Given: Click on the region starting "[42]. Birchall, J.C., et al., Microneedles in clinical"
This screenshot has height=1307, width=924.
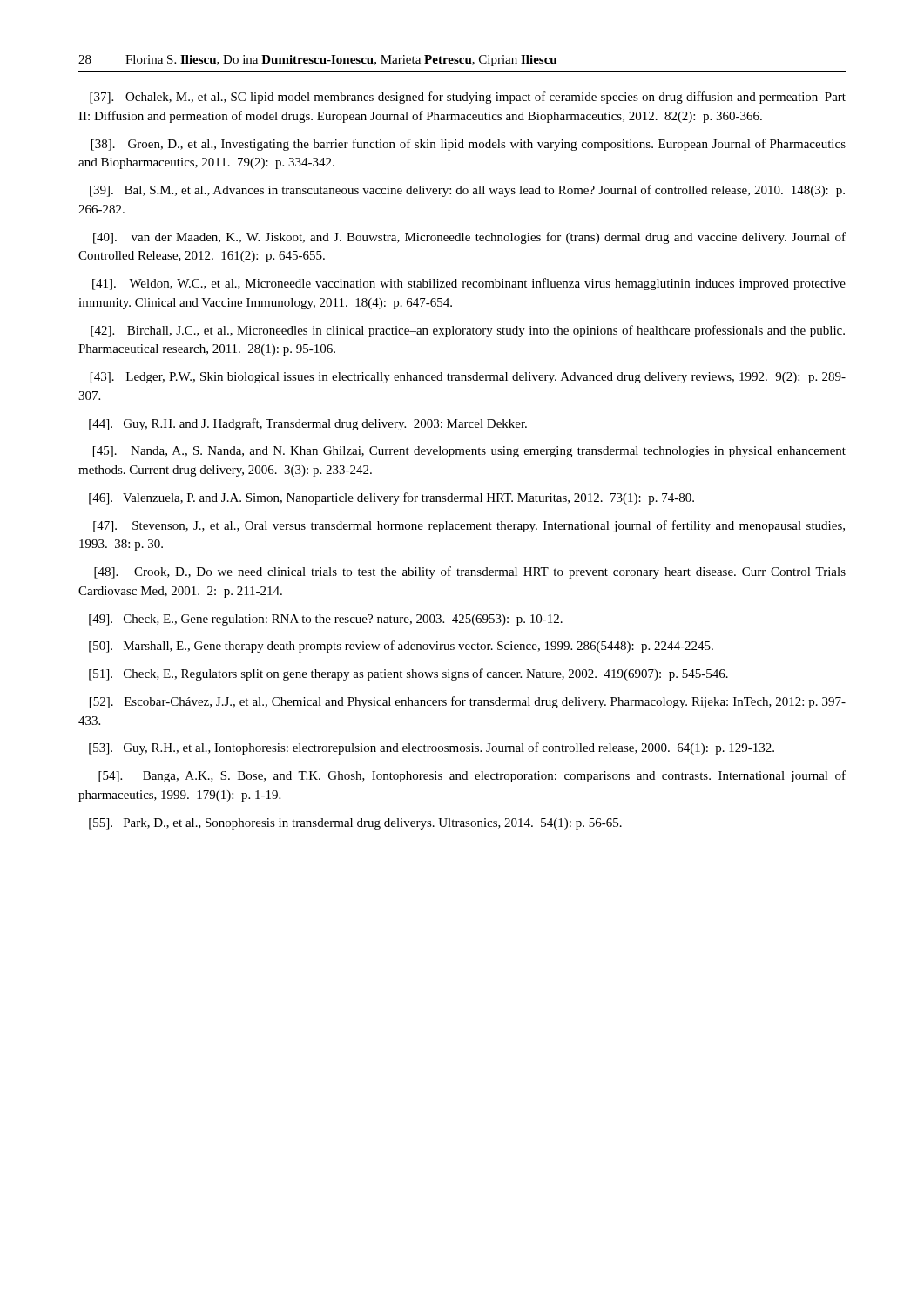Looking at the screenshot, I should coord(462,340).
